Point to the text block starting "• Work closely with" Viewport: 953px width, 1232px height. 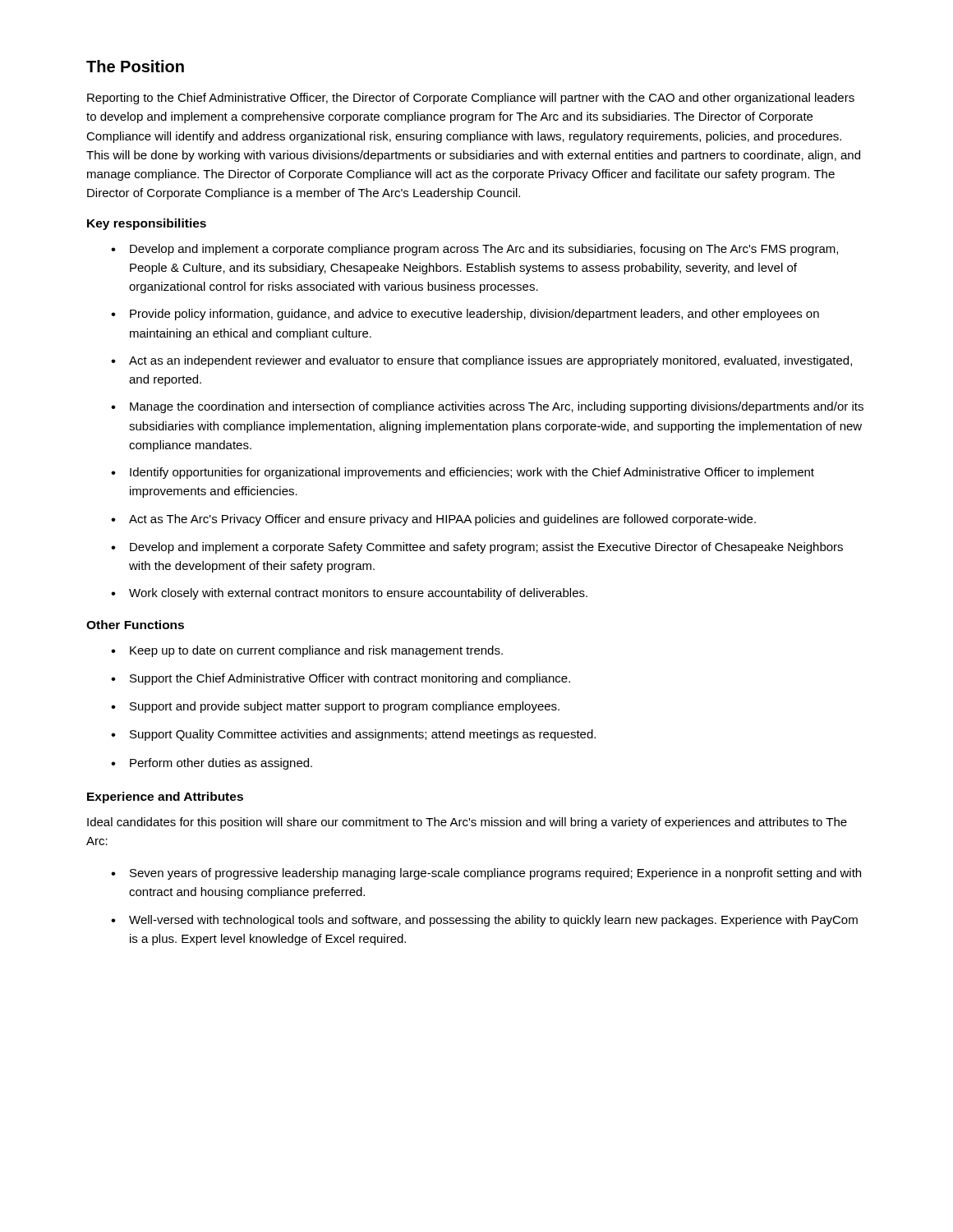point(489,593)
